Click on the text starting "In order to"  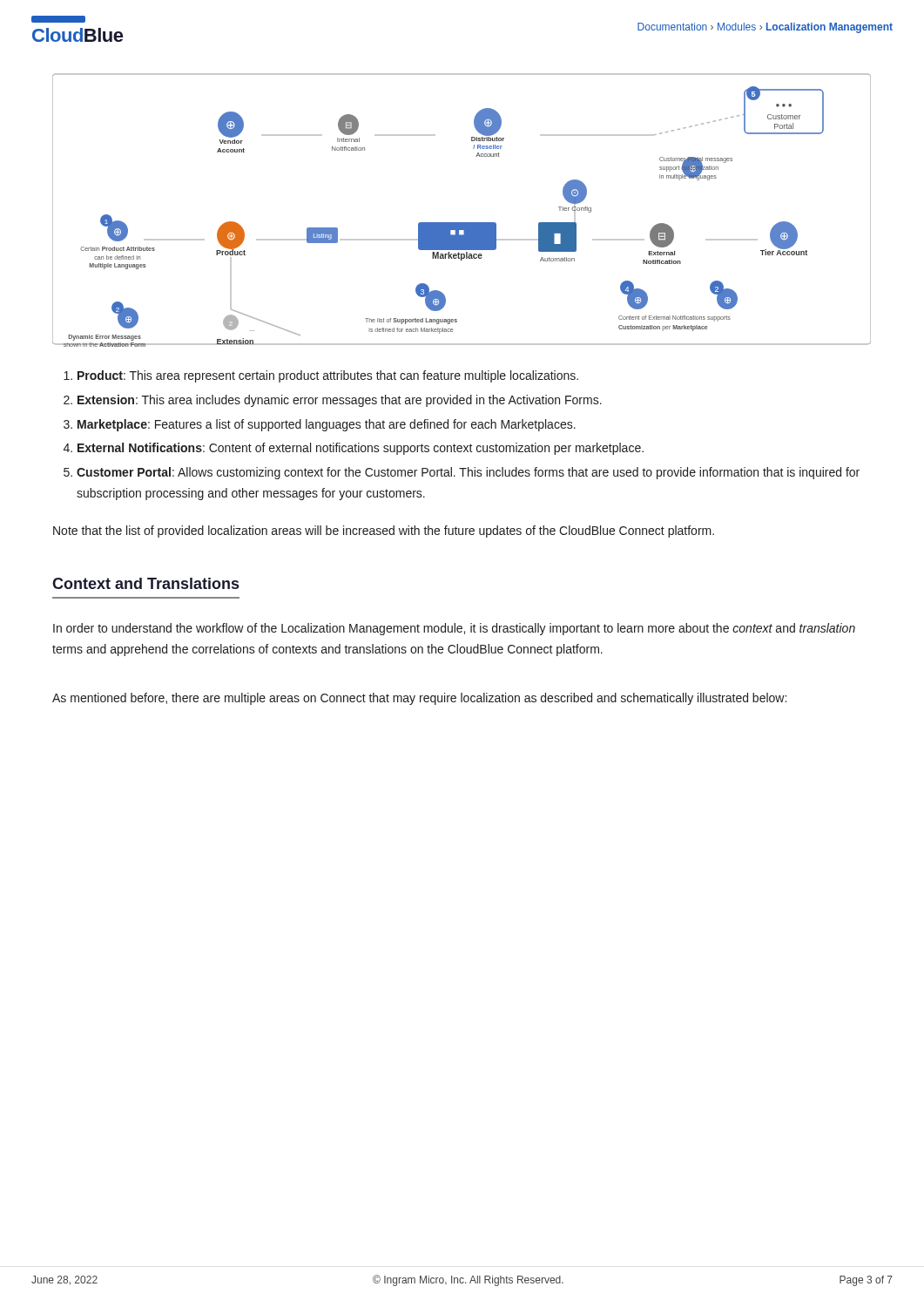tap(454, 639)
